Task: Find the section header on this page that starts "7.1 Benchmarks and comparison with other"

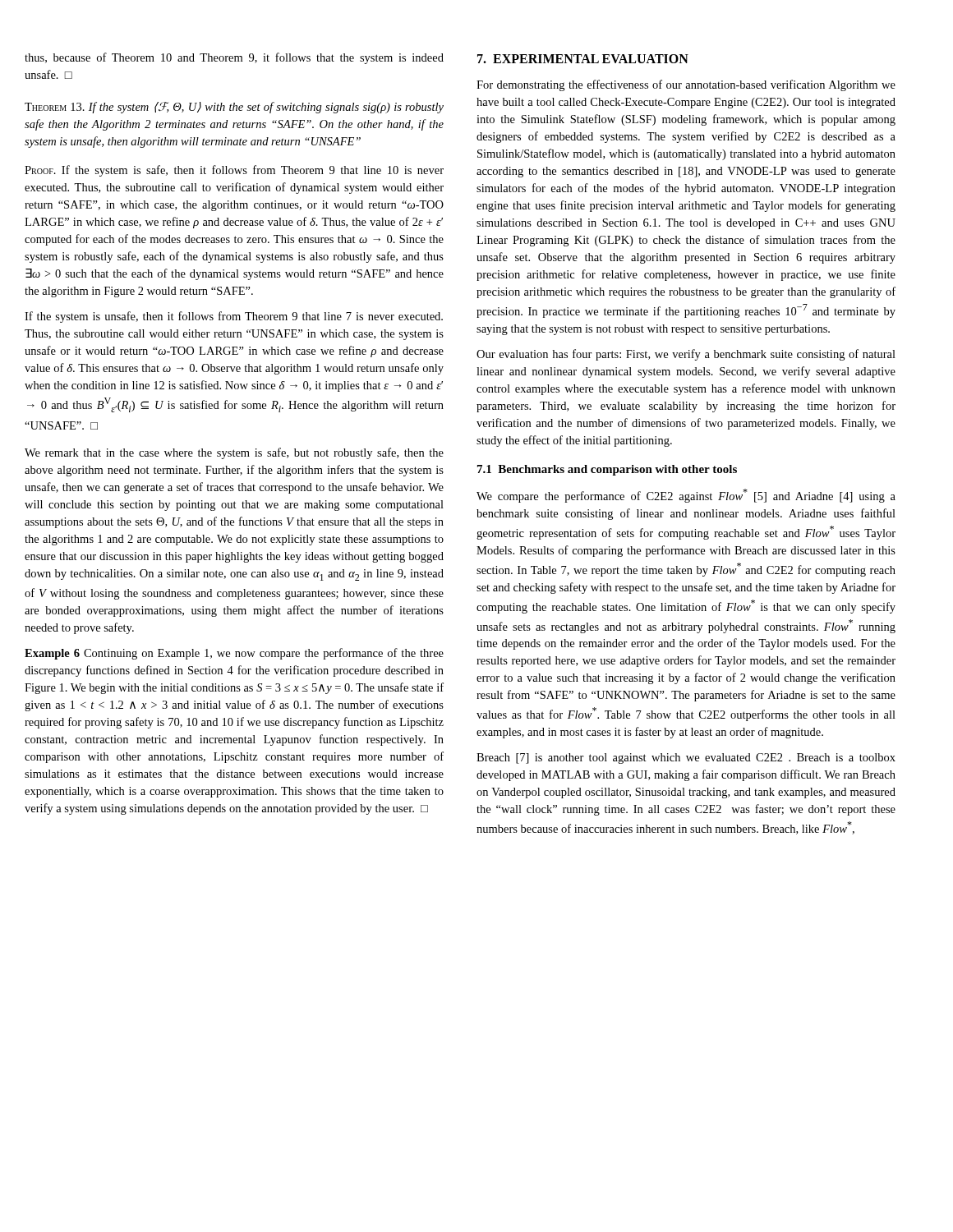Action: (x=686, y=470)
